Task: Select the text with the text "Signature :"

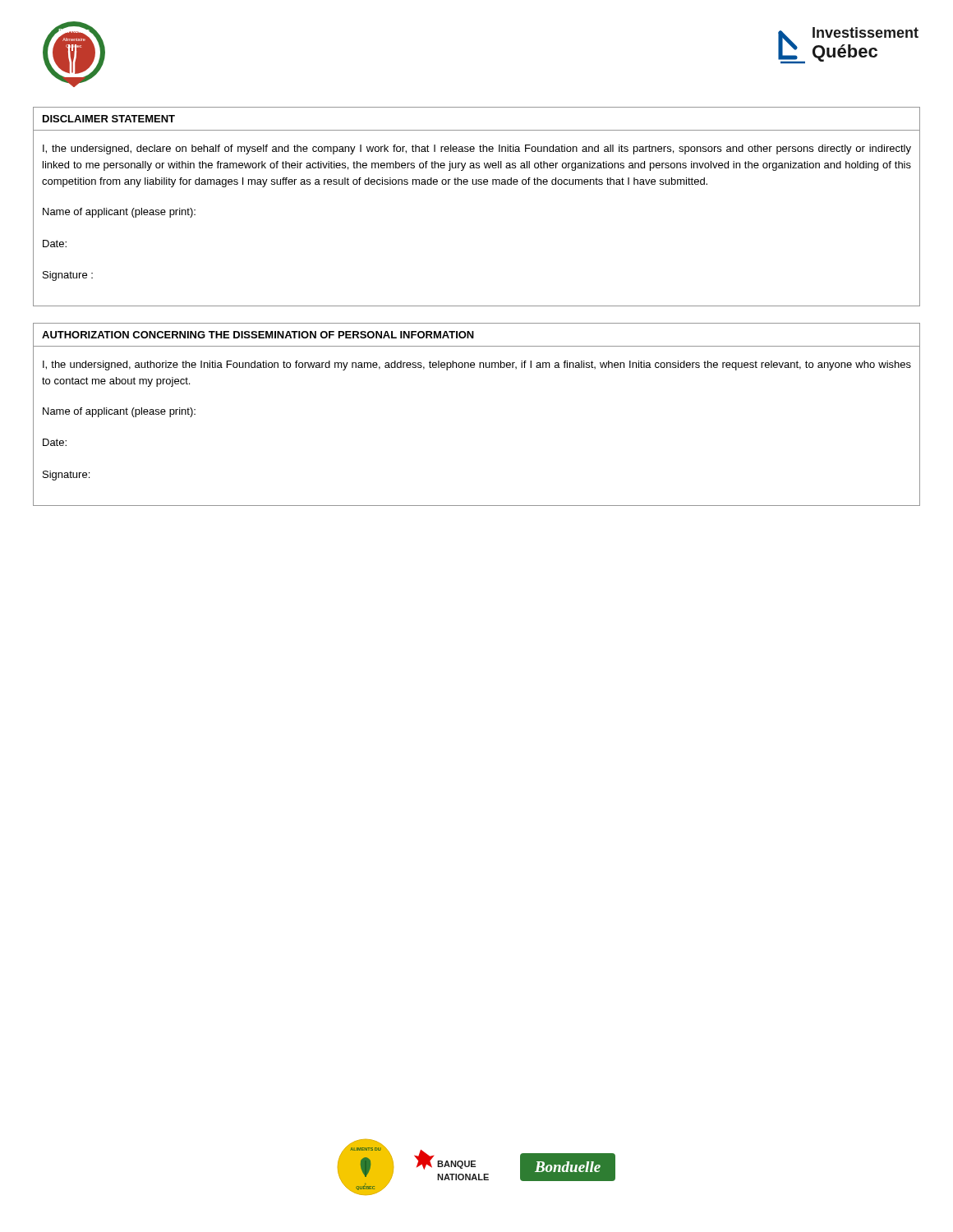Action: [x=68, y=275]
